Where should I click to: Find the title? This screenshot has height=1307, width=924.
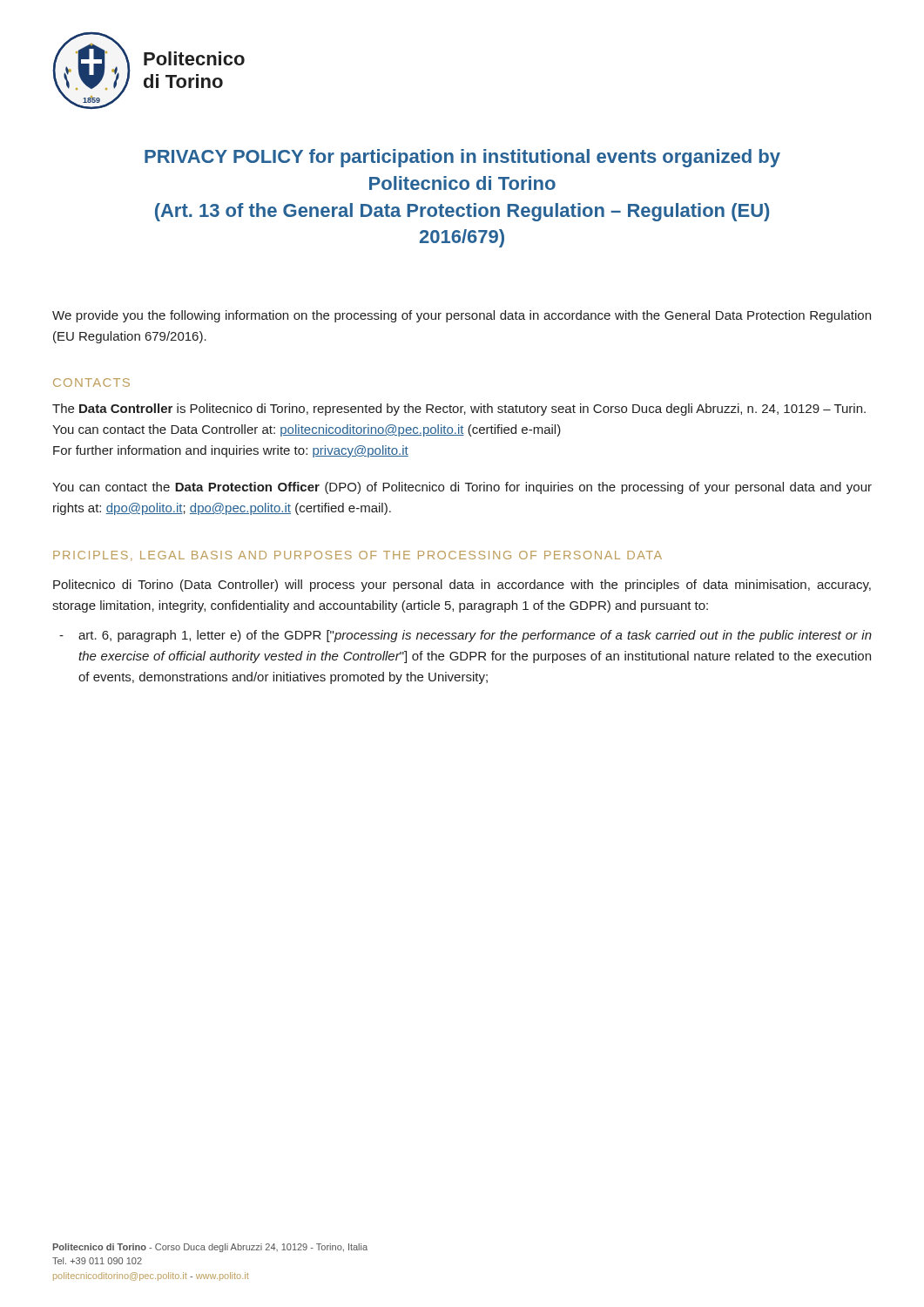pos(462,197)
